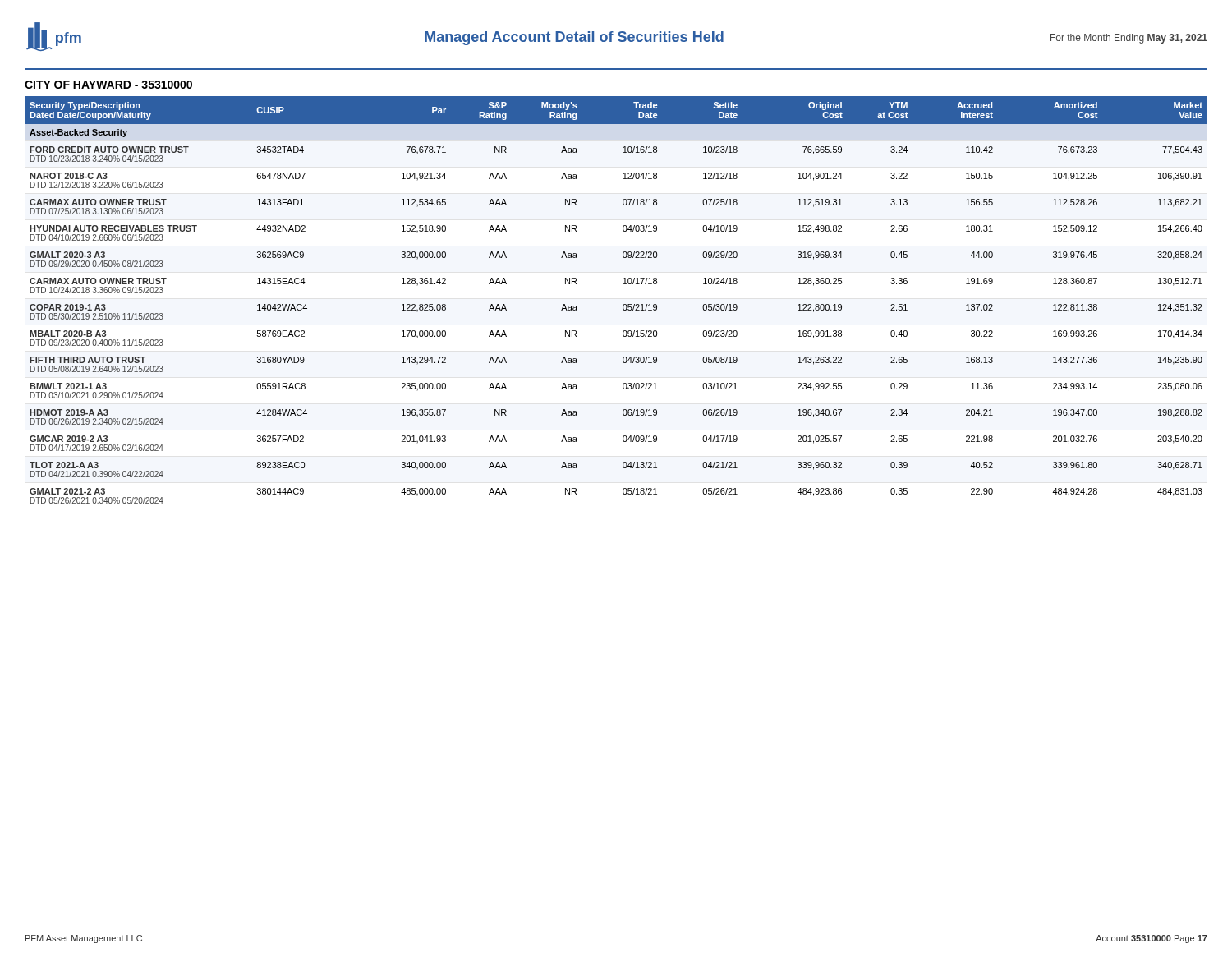Locate the logo
The image size is (1232, 953).
pyautogui.click(x=62, y=37)
